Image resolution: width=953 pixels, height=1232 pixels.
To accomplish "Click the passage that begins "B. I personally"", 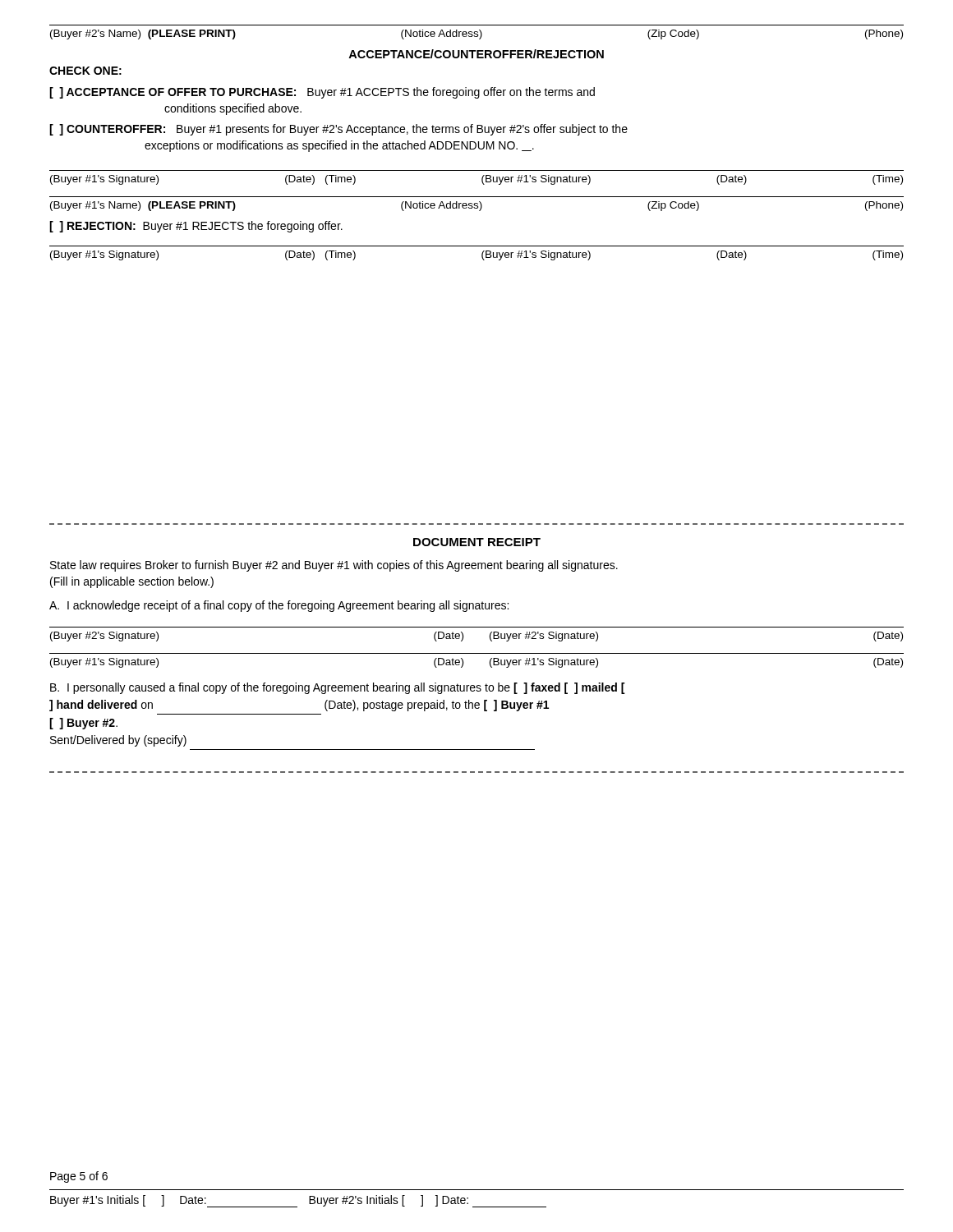I will click(x=337, y=715).
